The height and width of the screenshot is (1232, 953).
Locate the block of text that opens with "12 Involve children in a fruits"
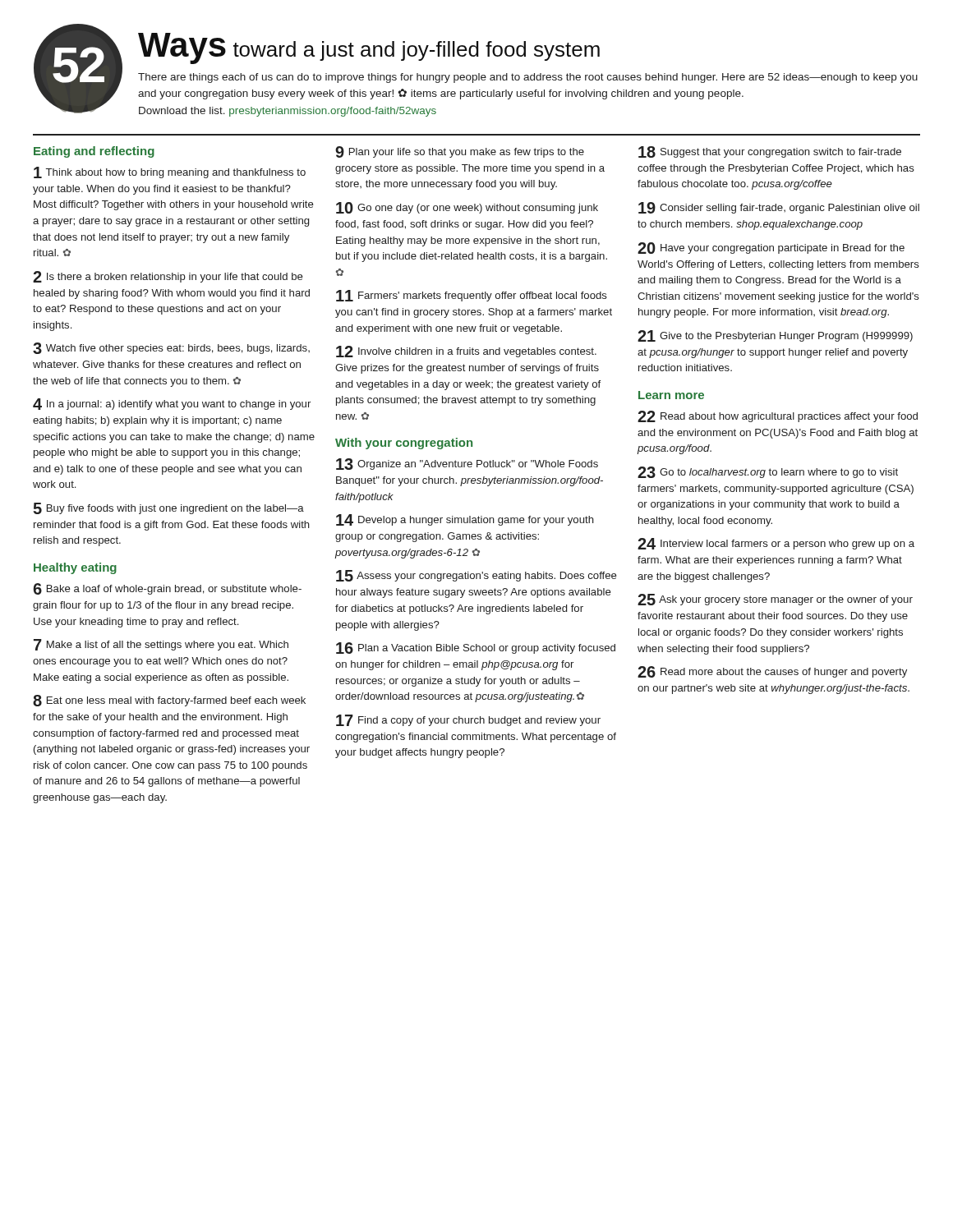coord(468,383)
